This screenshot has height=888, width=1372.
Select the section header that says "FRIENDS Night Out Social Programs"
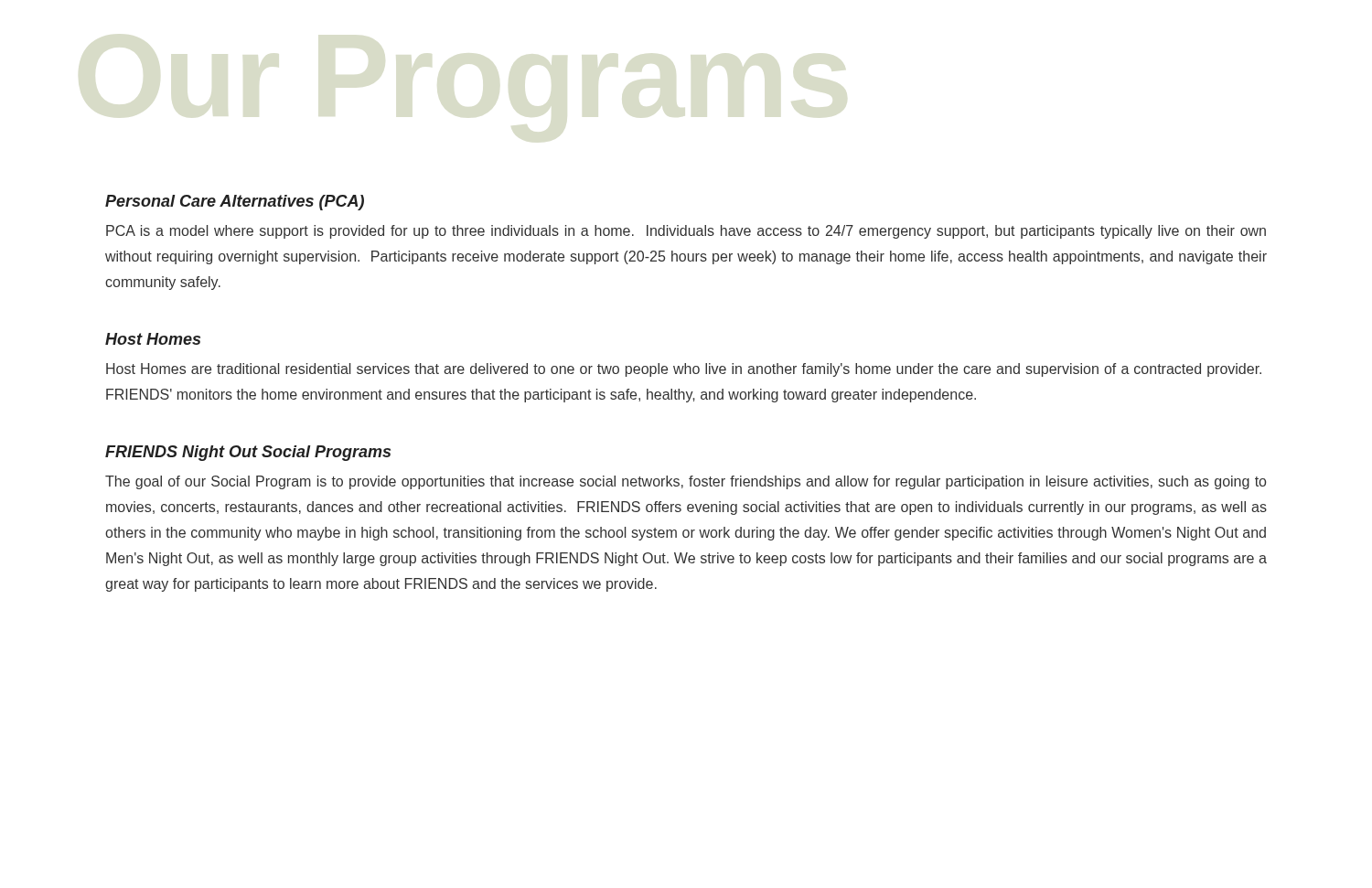(x=248, y=452)
